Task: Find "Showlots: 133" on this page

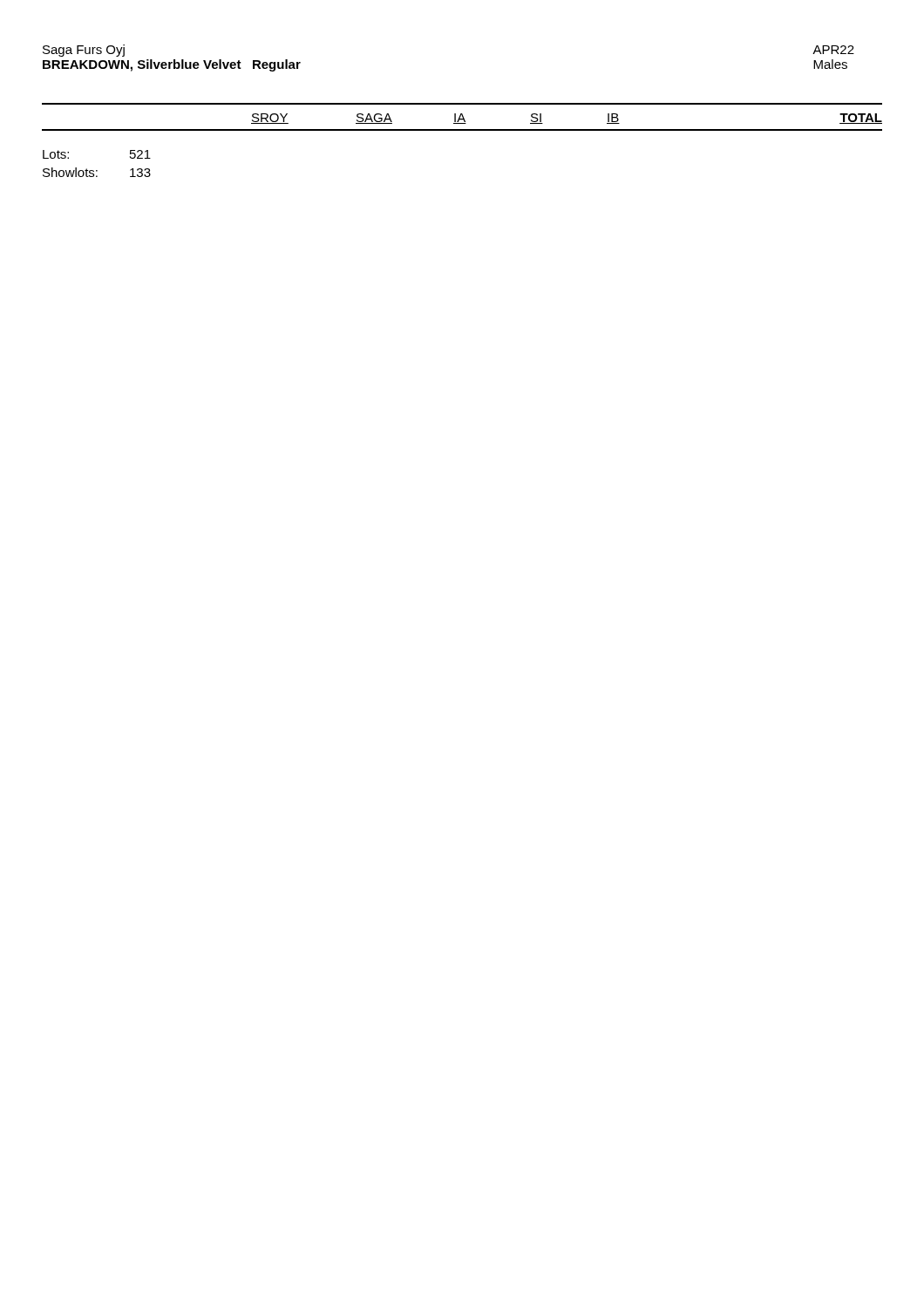Action: pyautogui.click(x=96, y=172)
